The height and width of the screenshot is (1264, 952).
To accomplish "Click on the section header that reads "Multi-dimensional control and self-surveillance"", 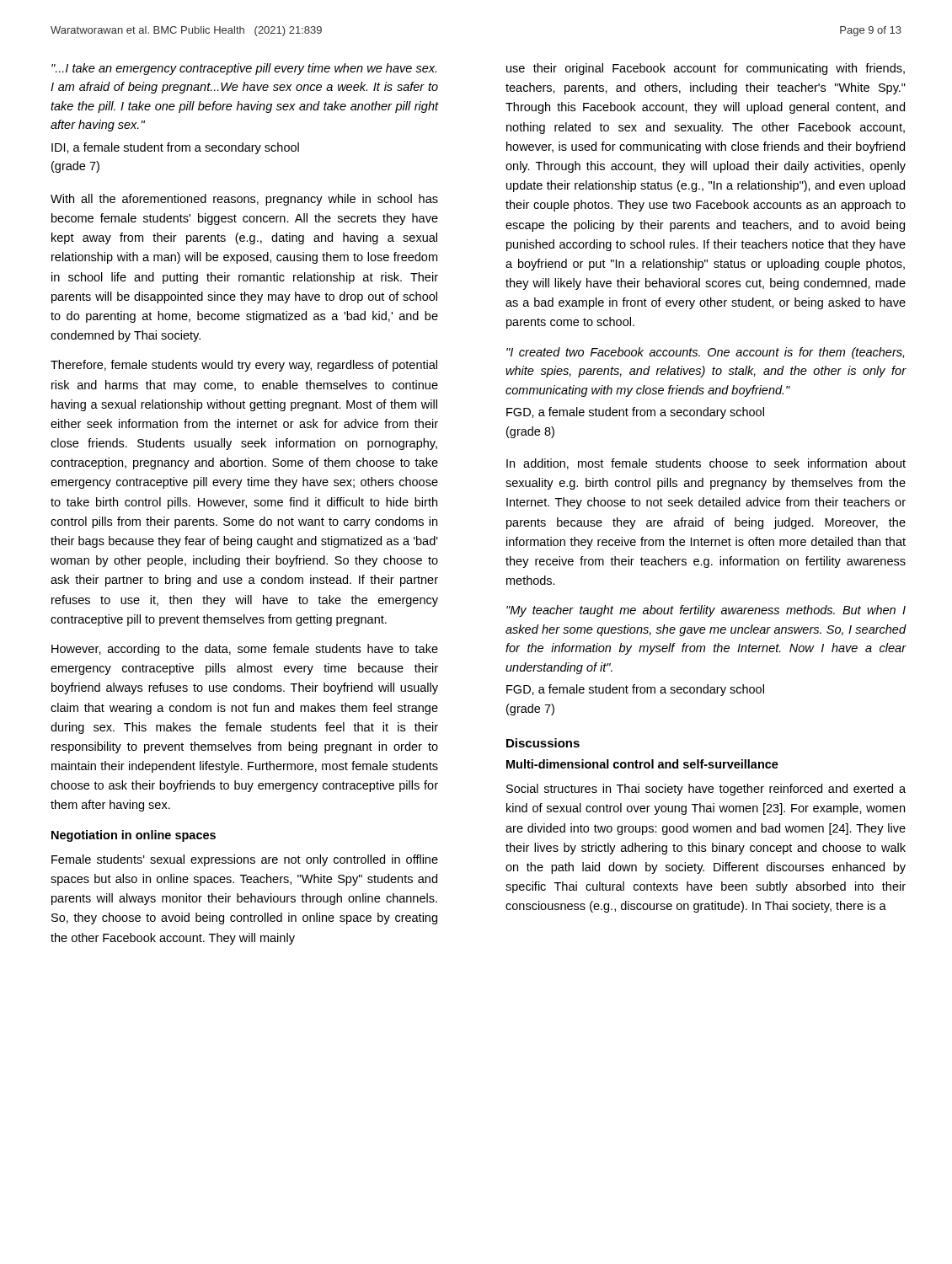I will (x=706, y=765).
